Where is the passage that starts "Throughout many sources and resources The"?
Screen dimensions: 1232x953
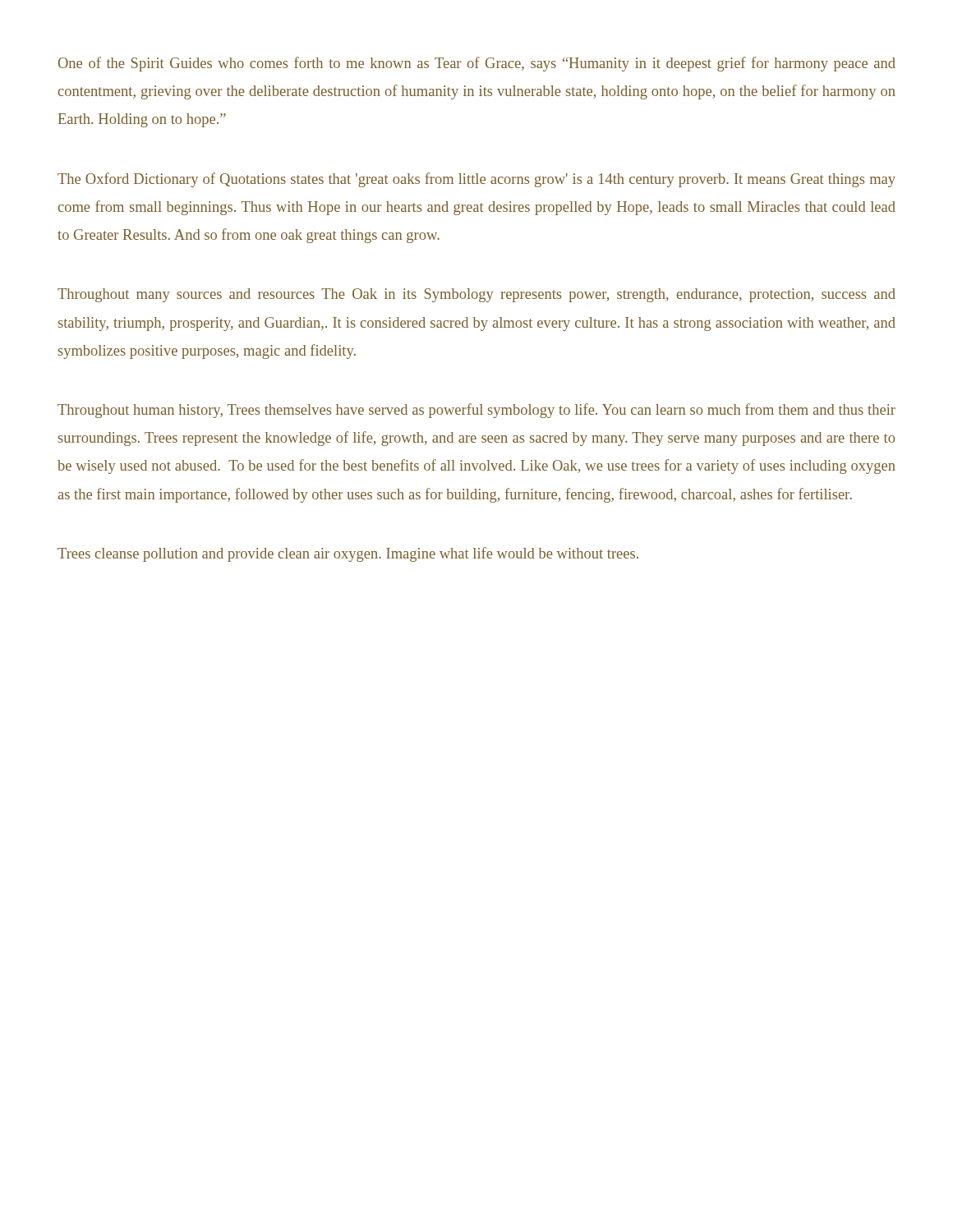tap(476, 322)
